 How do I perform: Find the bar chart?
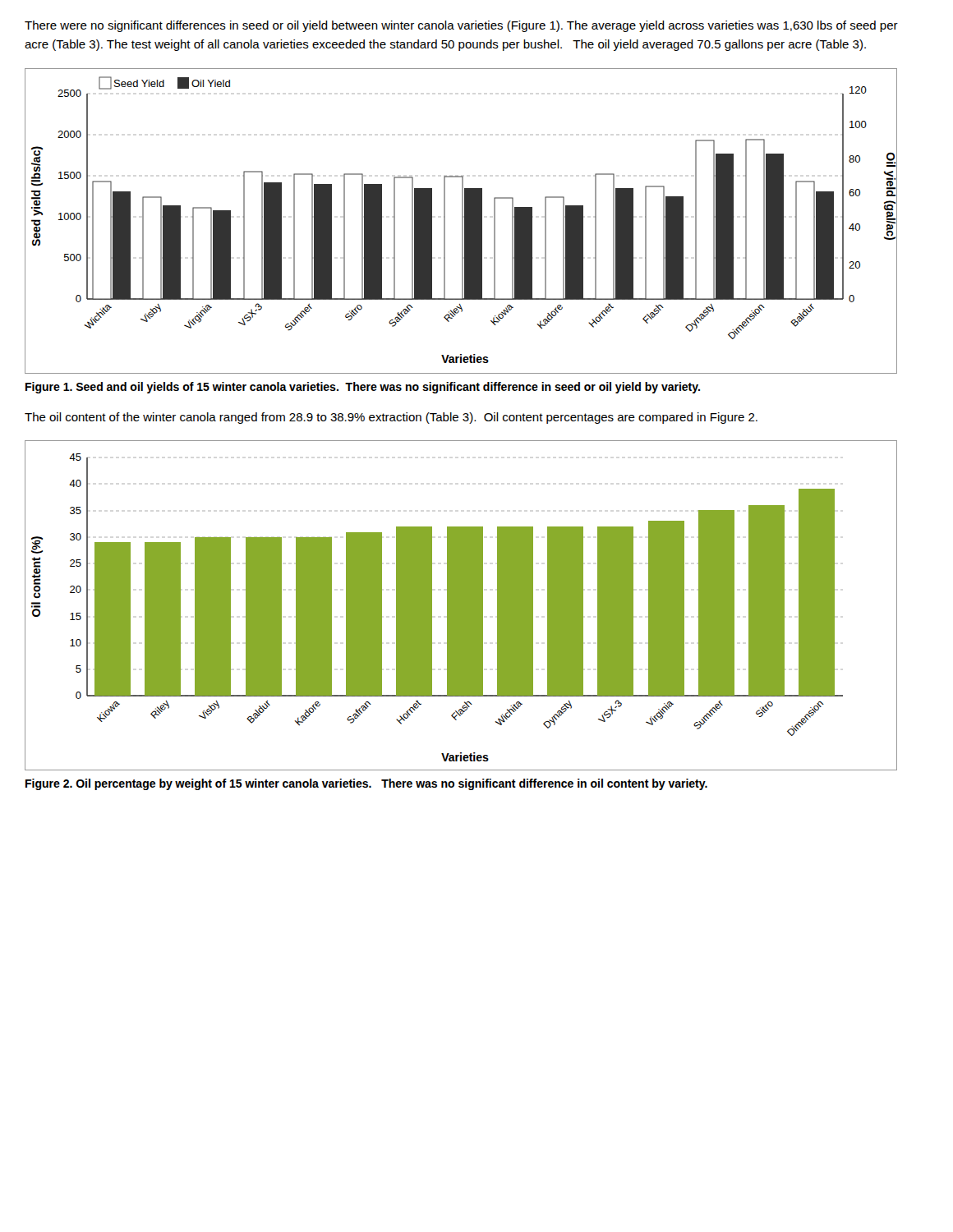tap(461, 605)
